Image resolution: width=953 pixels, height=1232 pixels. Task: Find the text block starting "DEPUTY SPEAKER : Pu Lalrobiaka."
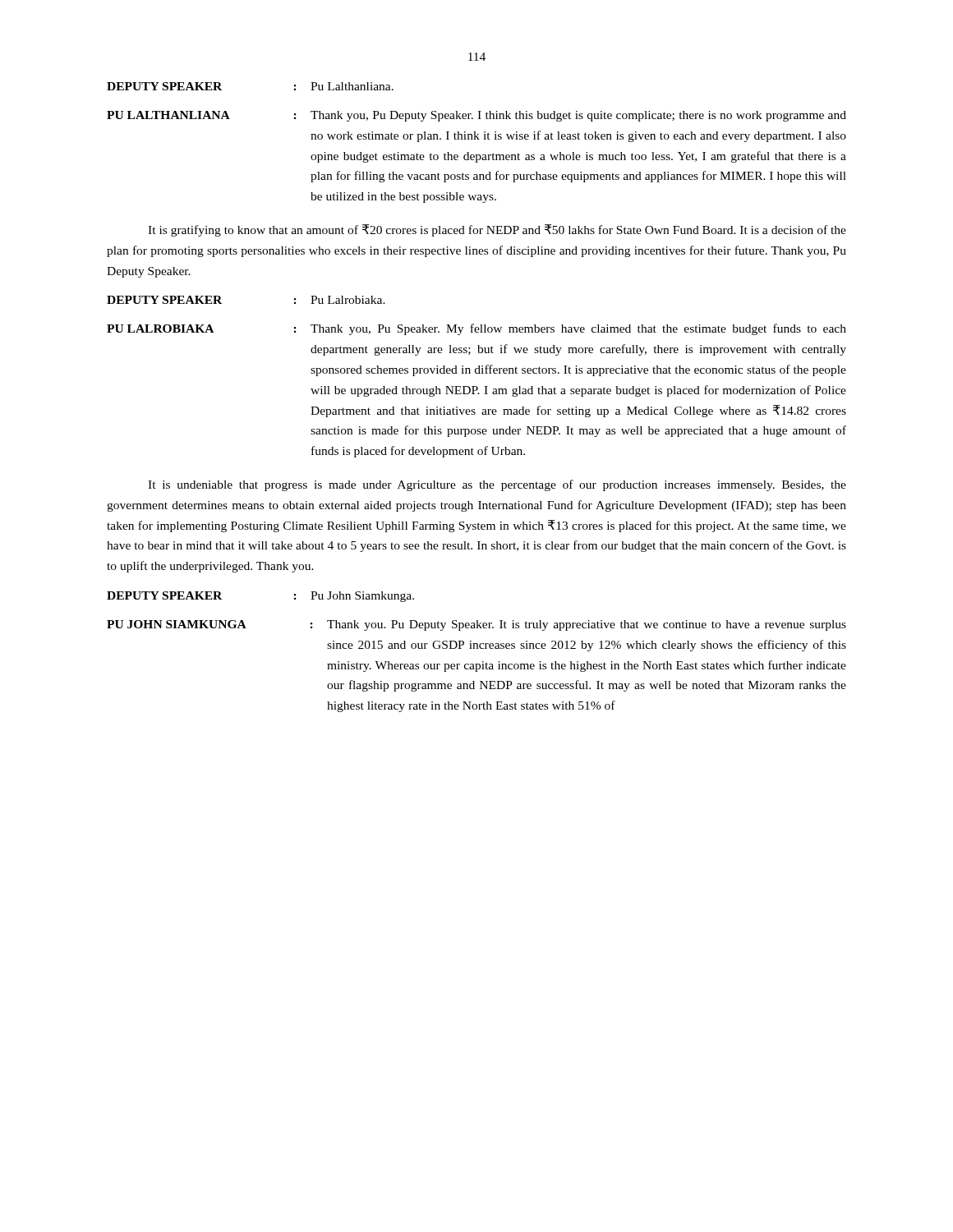coord(166,299)
